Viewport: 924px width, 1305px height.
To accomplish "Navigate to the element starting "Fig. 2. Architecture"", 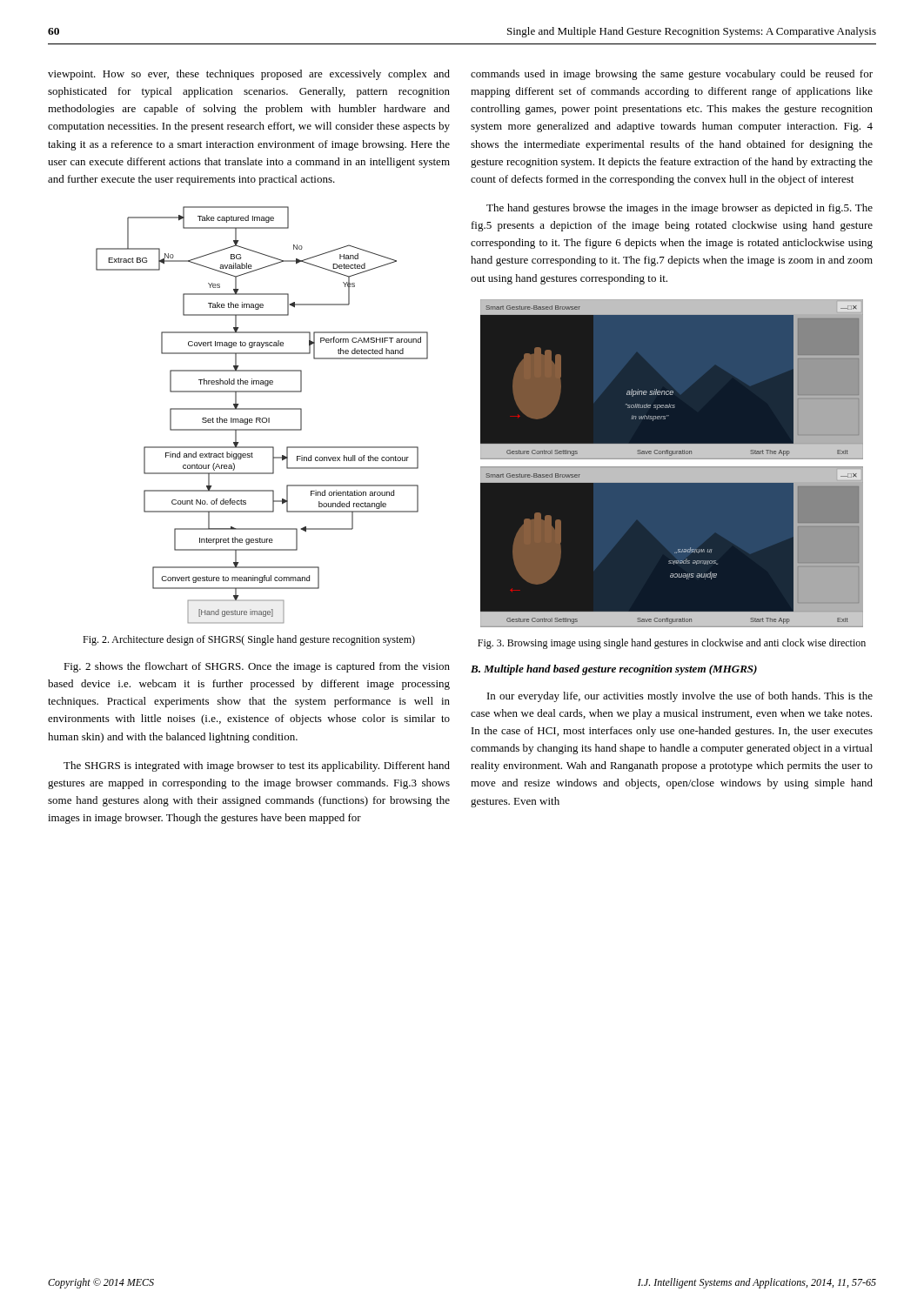I will coord(249,639).
